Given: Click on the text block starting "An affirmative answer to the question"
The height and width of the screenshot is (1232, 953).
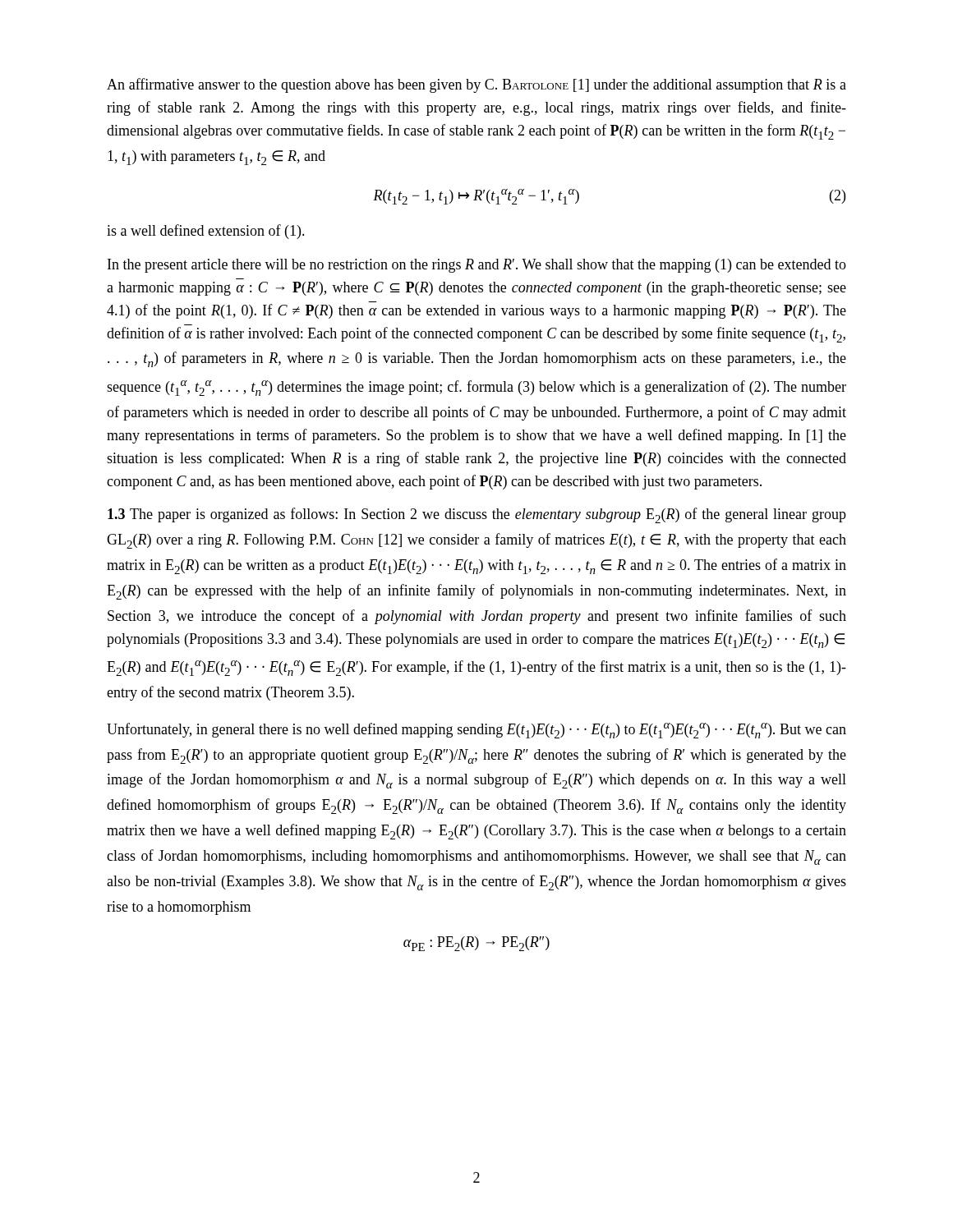Looking at the screenshot, I should point(476,122).
